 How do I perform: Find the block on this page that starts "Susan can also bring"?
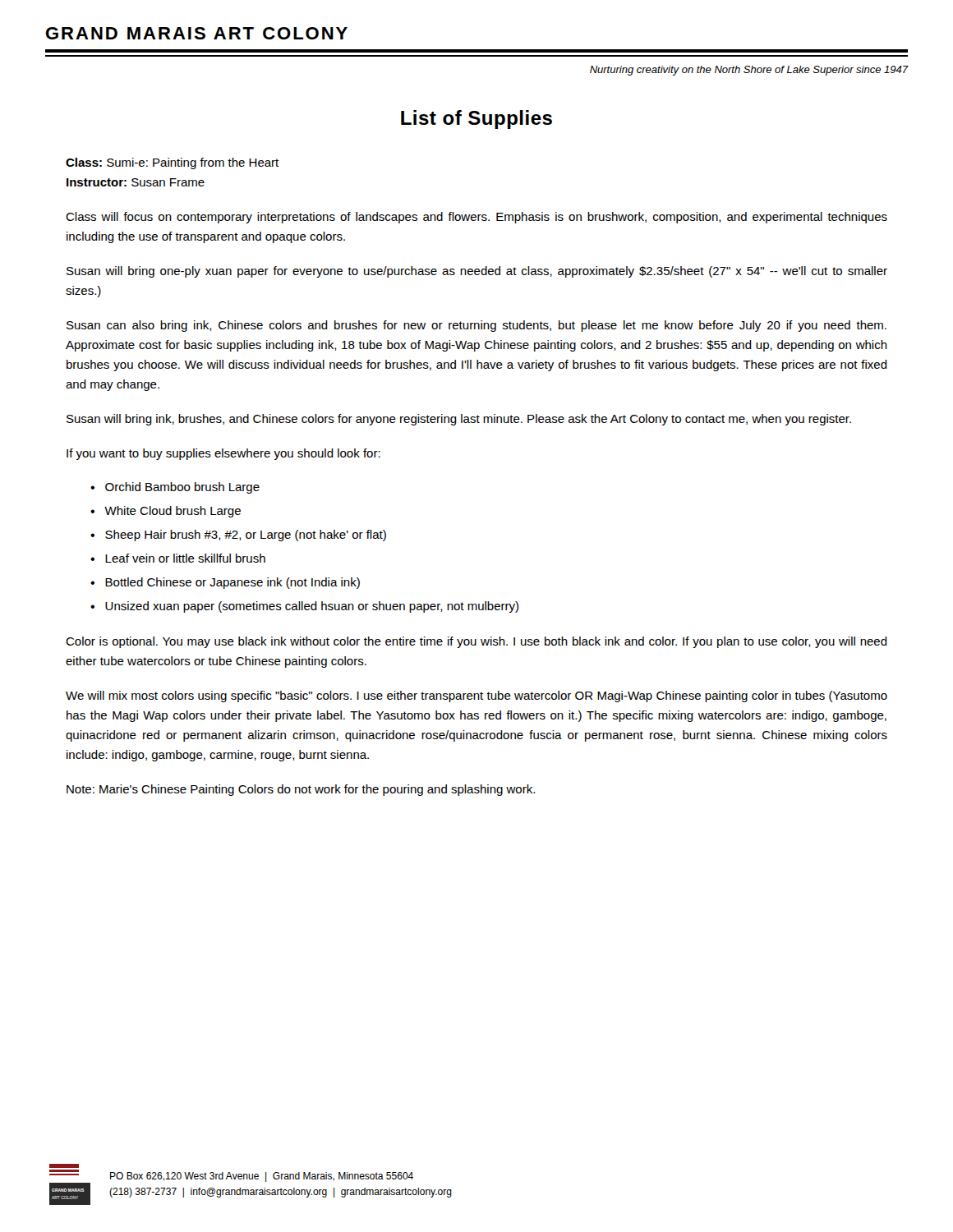476,355
